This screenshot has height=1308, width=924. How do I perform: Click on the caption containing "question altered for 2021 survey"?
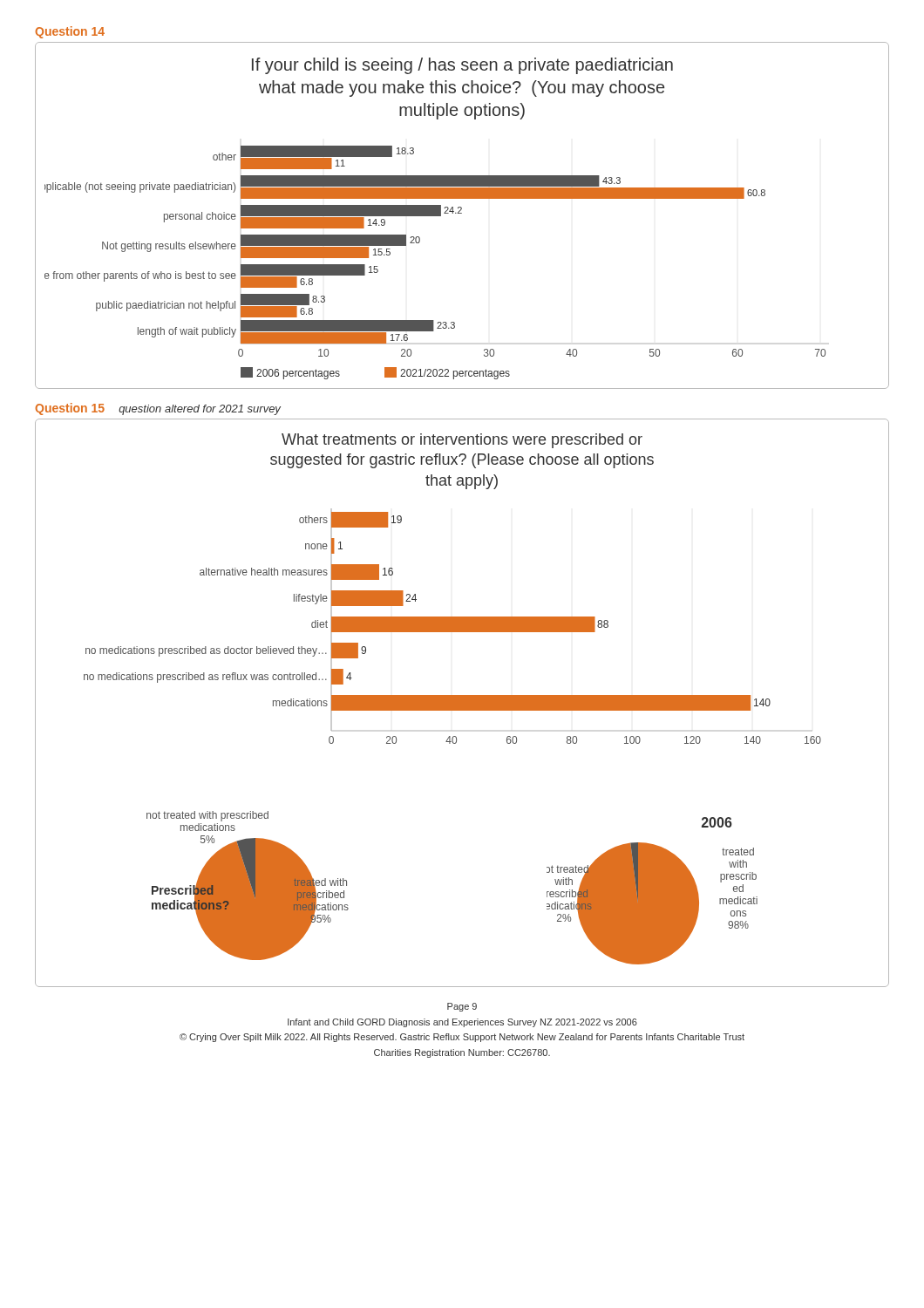(200, 408)
